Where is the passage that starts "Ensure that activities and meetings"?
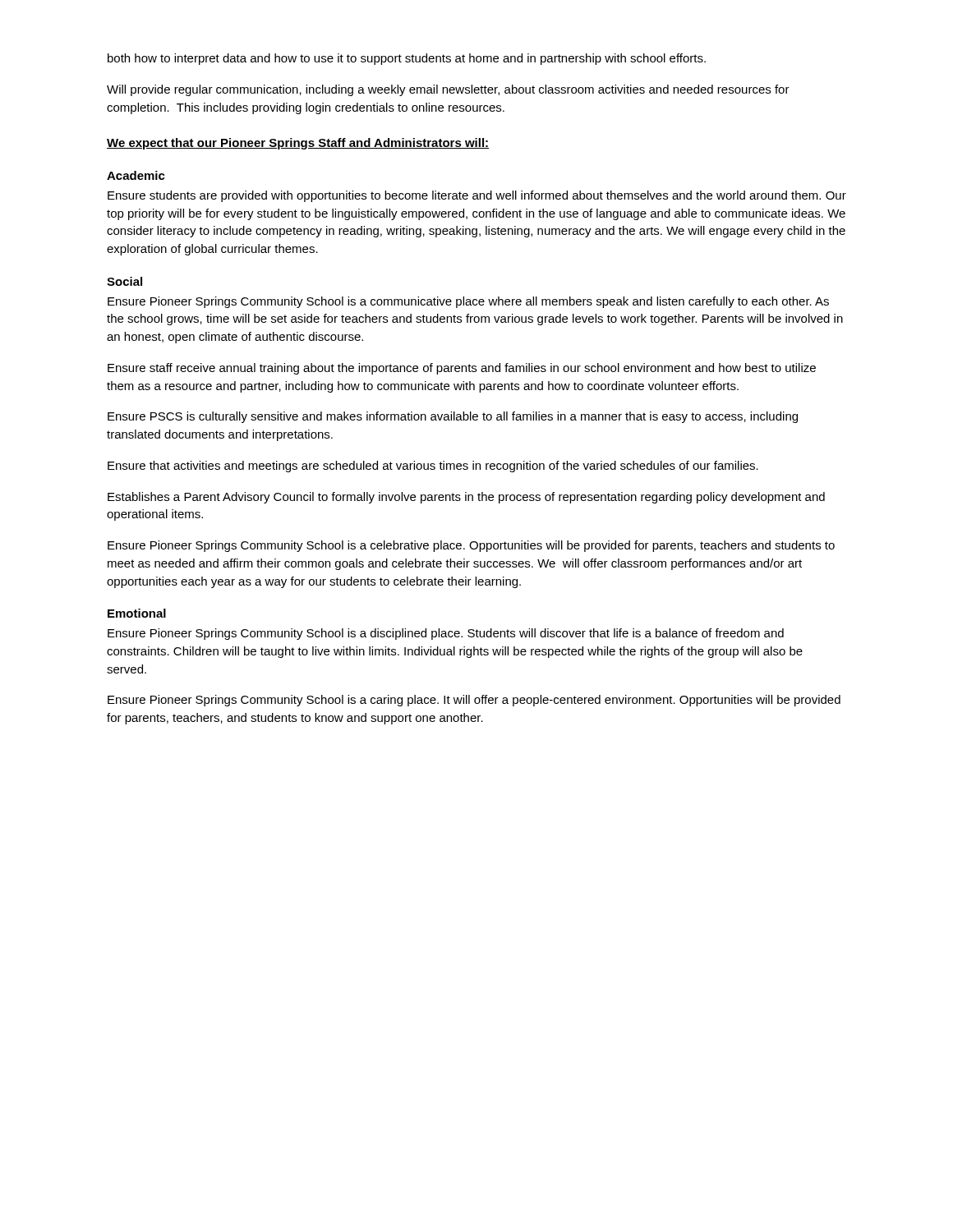The width and height of the screenshot is (953, 1232). 433,465
